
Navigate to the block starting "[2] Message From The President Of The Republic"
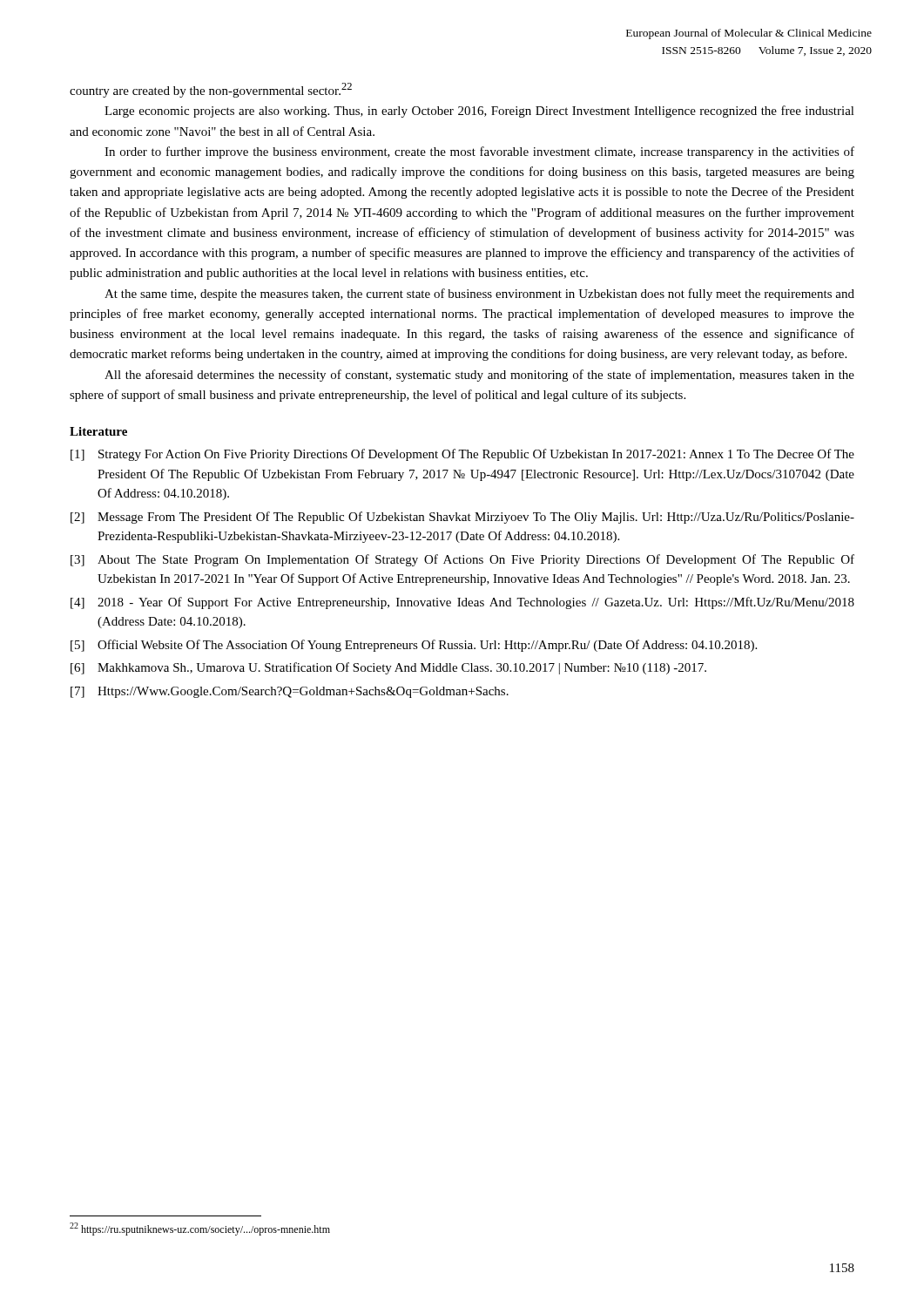462,526
